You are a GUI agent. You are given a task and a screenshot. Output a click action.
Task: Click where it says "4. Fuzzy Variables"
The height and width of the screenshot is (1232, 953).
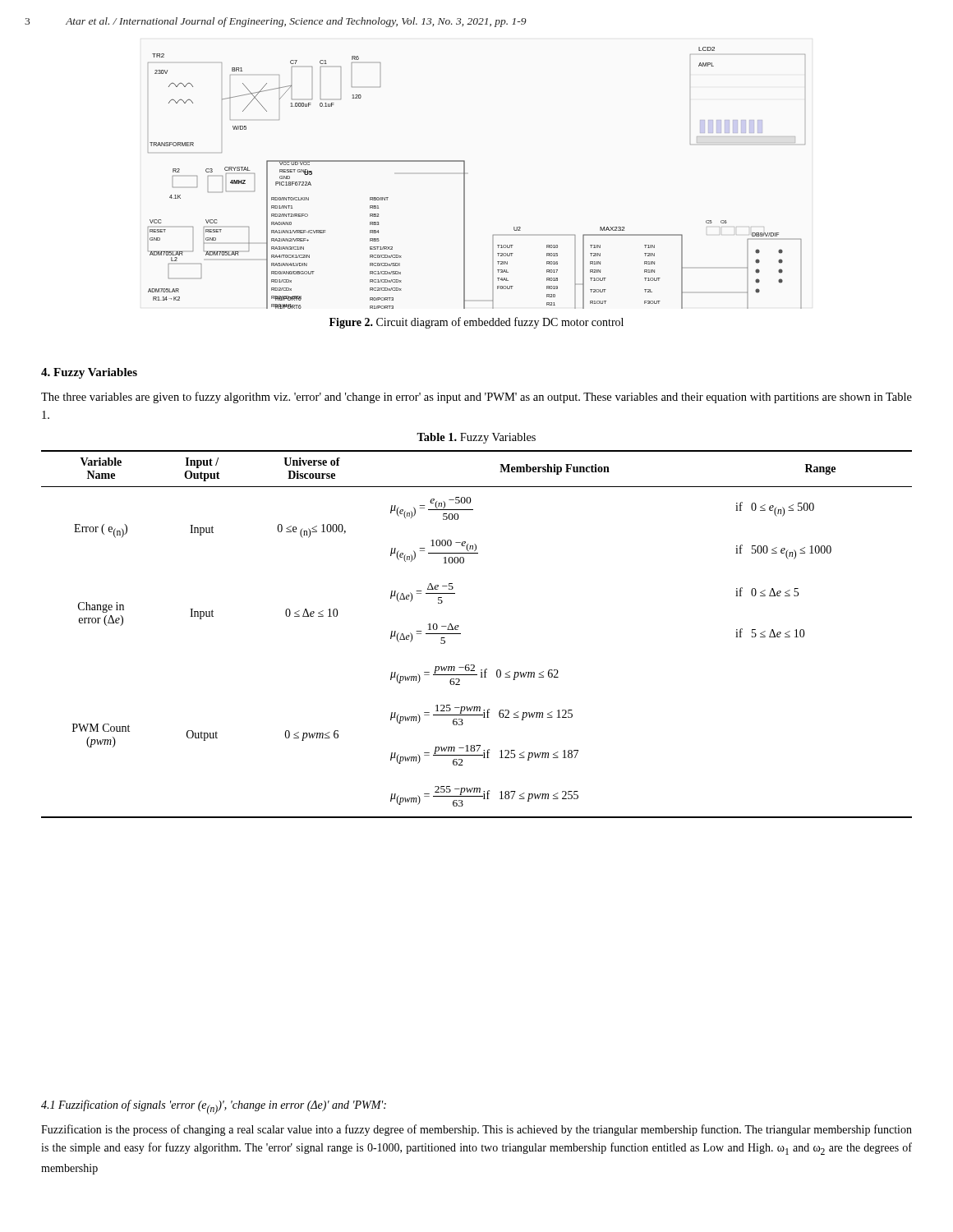pos(89,372)
